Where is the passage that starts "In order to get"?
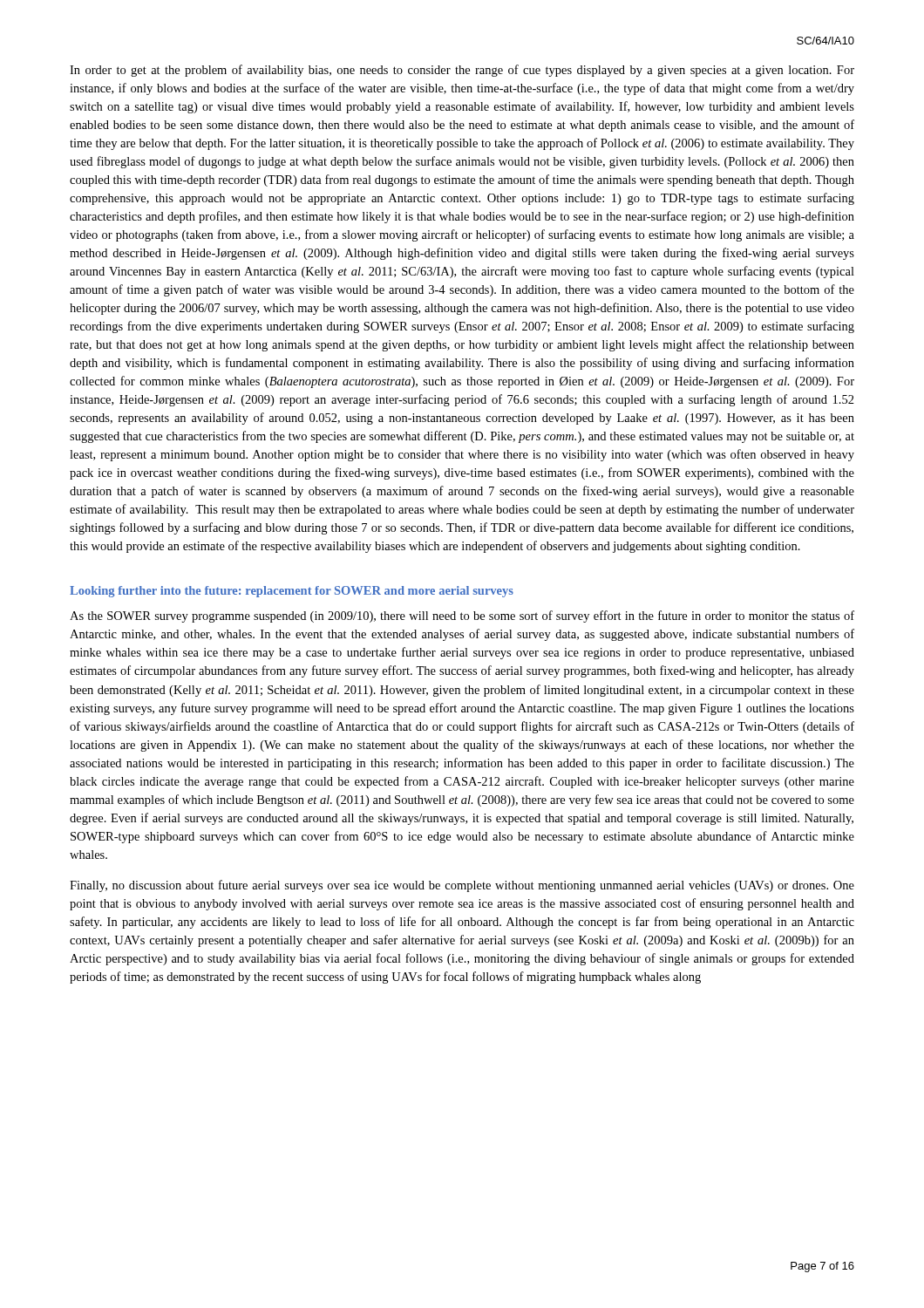 coord(462,308)
